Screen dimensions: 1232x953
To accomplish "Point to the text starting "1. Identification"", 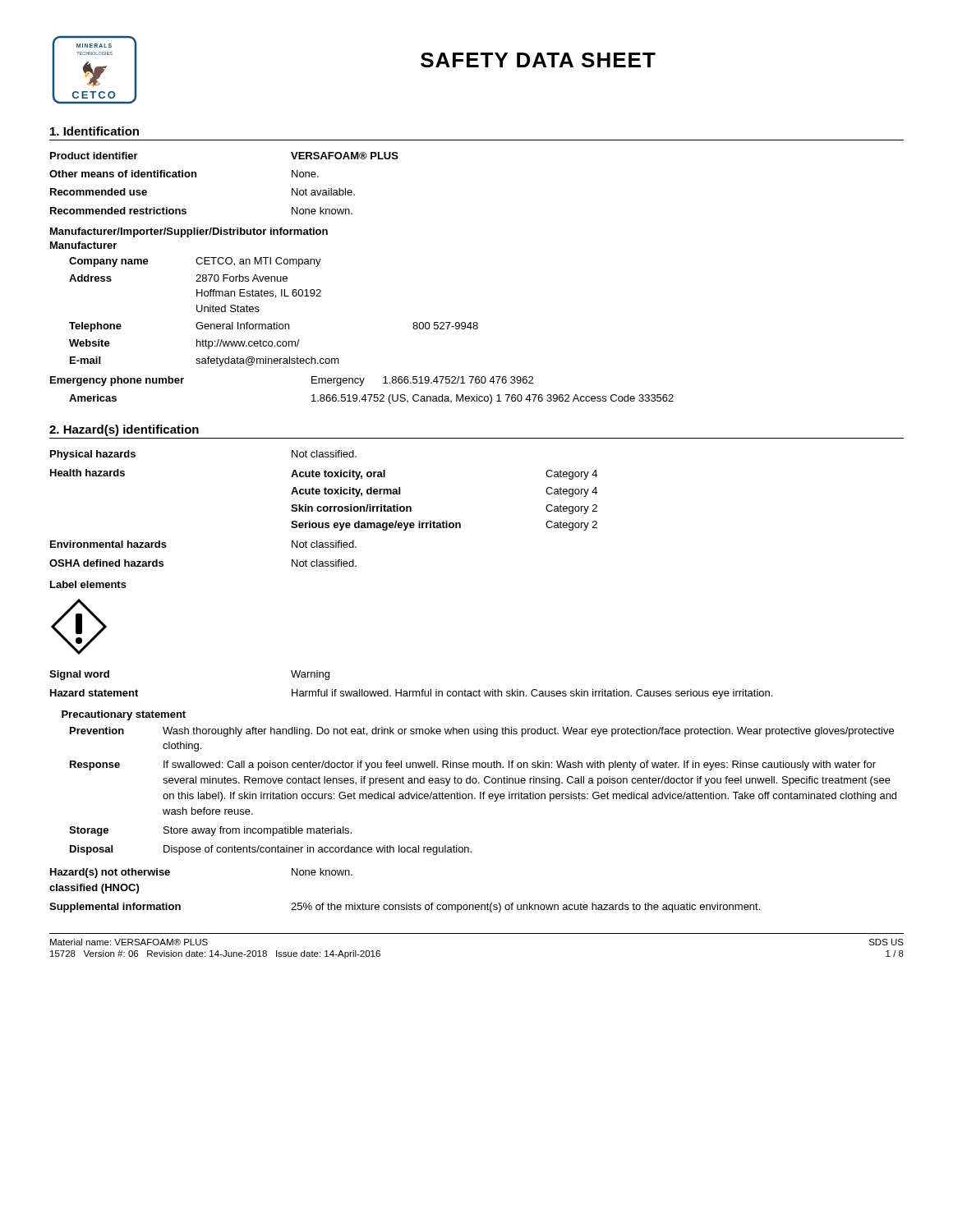I will coord(476,132).
